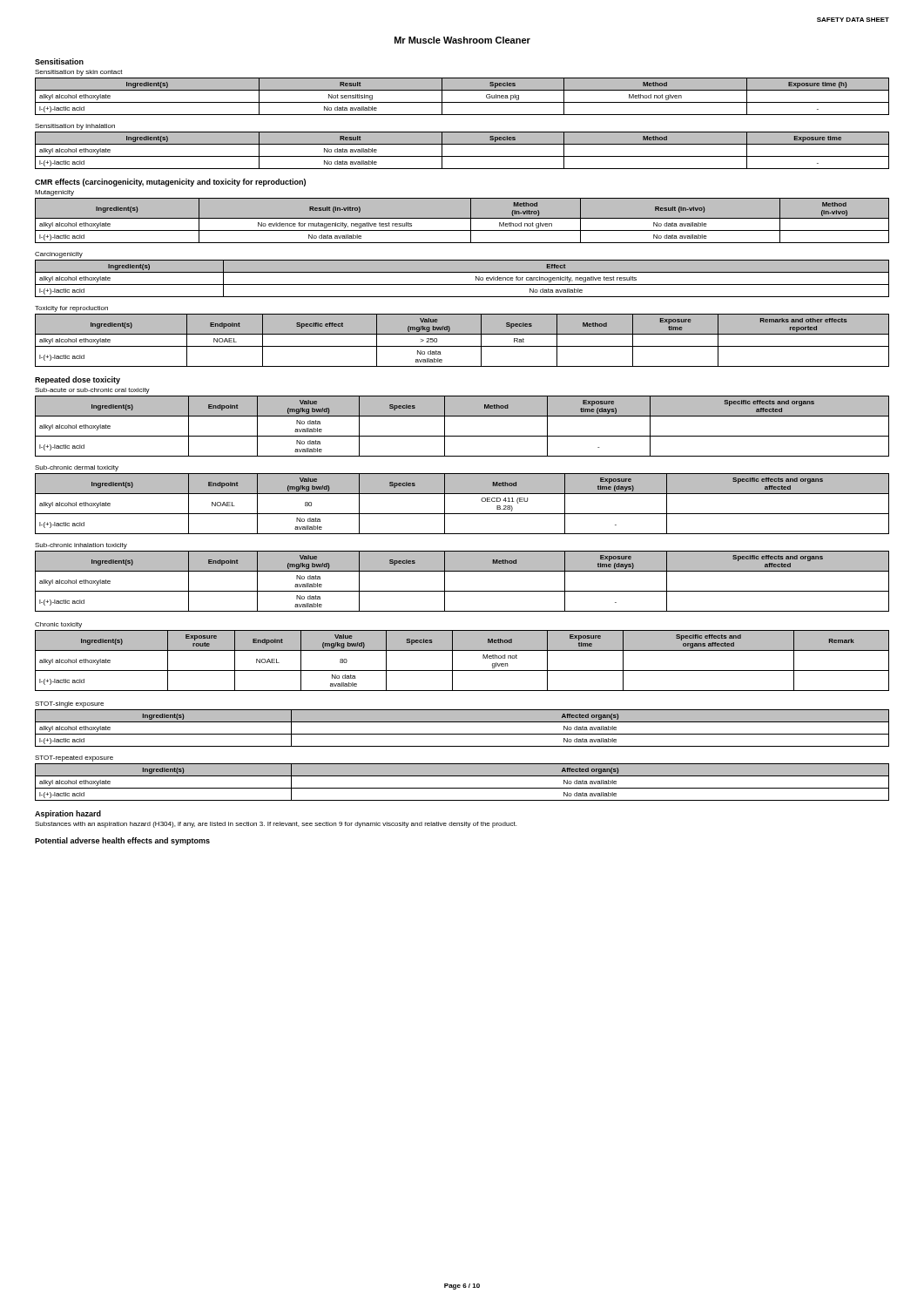Locate the text that says "Sensitisation by skin contact"
This screenshot has height=1307, width=924.
[79, 72]
